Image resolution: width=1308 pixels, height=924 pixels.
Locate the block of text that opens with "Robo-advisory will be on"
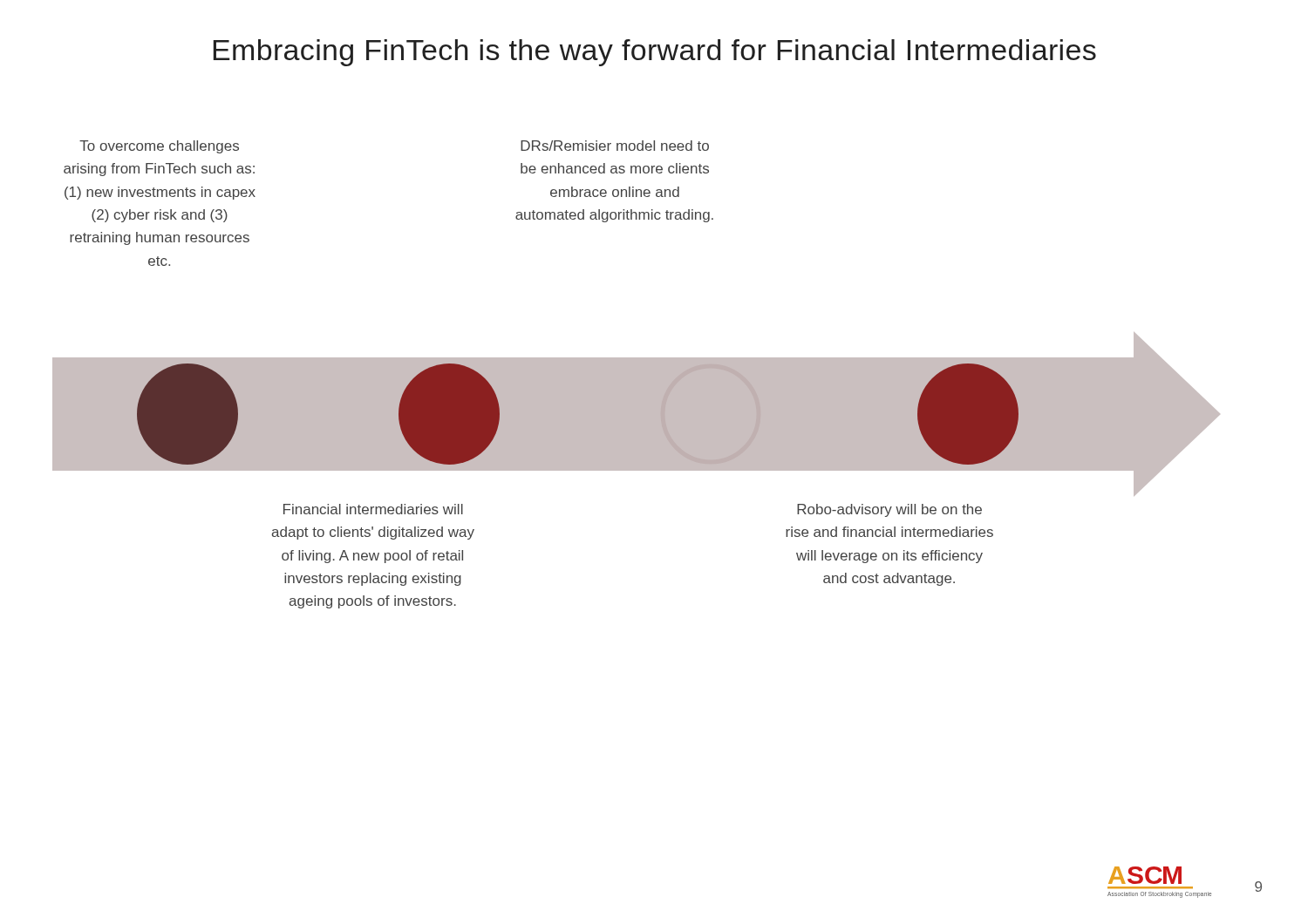(889, 544)
